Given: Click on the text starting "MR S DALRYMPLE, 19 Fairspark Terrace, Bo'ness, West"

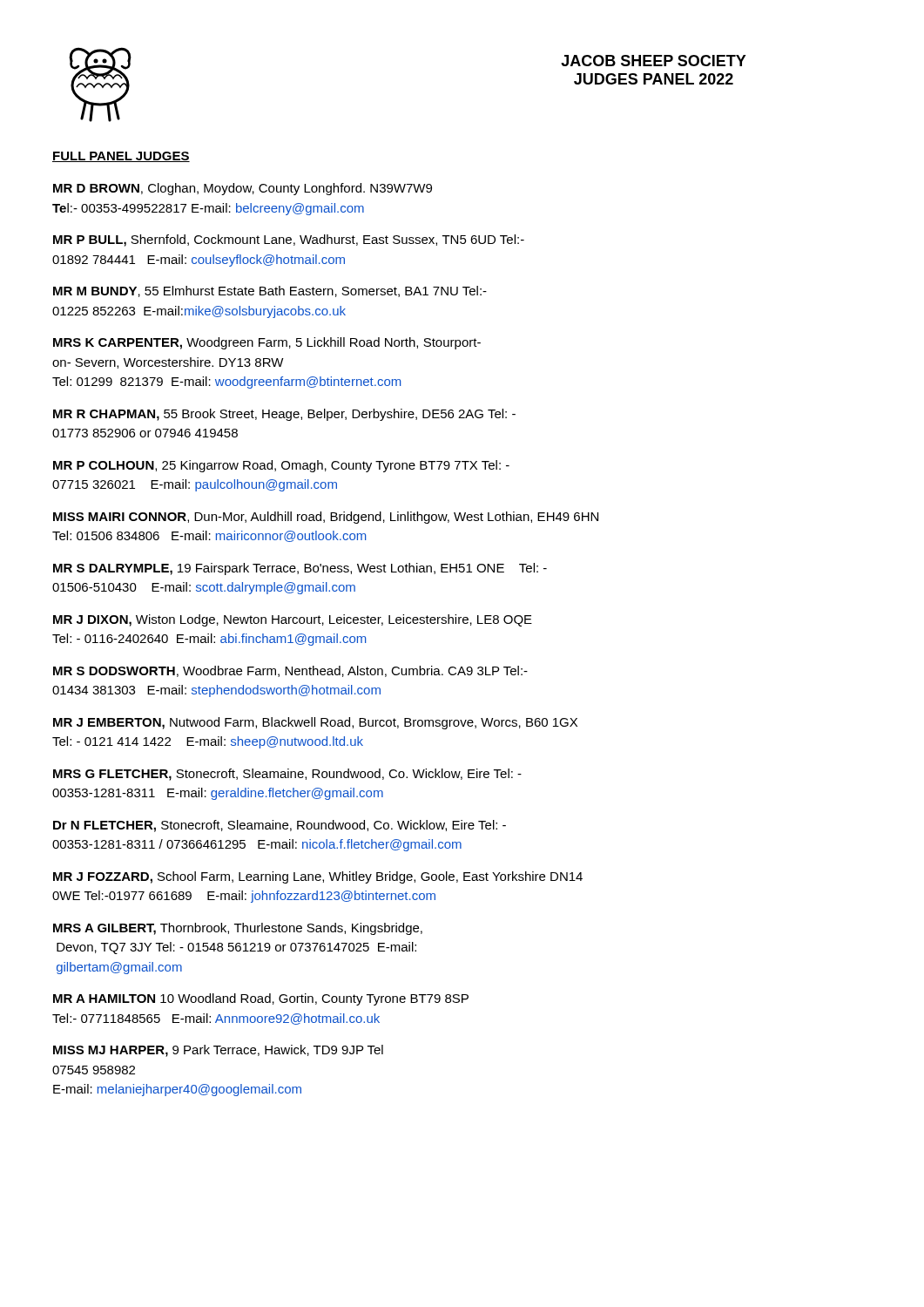Looking at the screenshot, I should pyautogui.click(x=300, y=577).
